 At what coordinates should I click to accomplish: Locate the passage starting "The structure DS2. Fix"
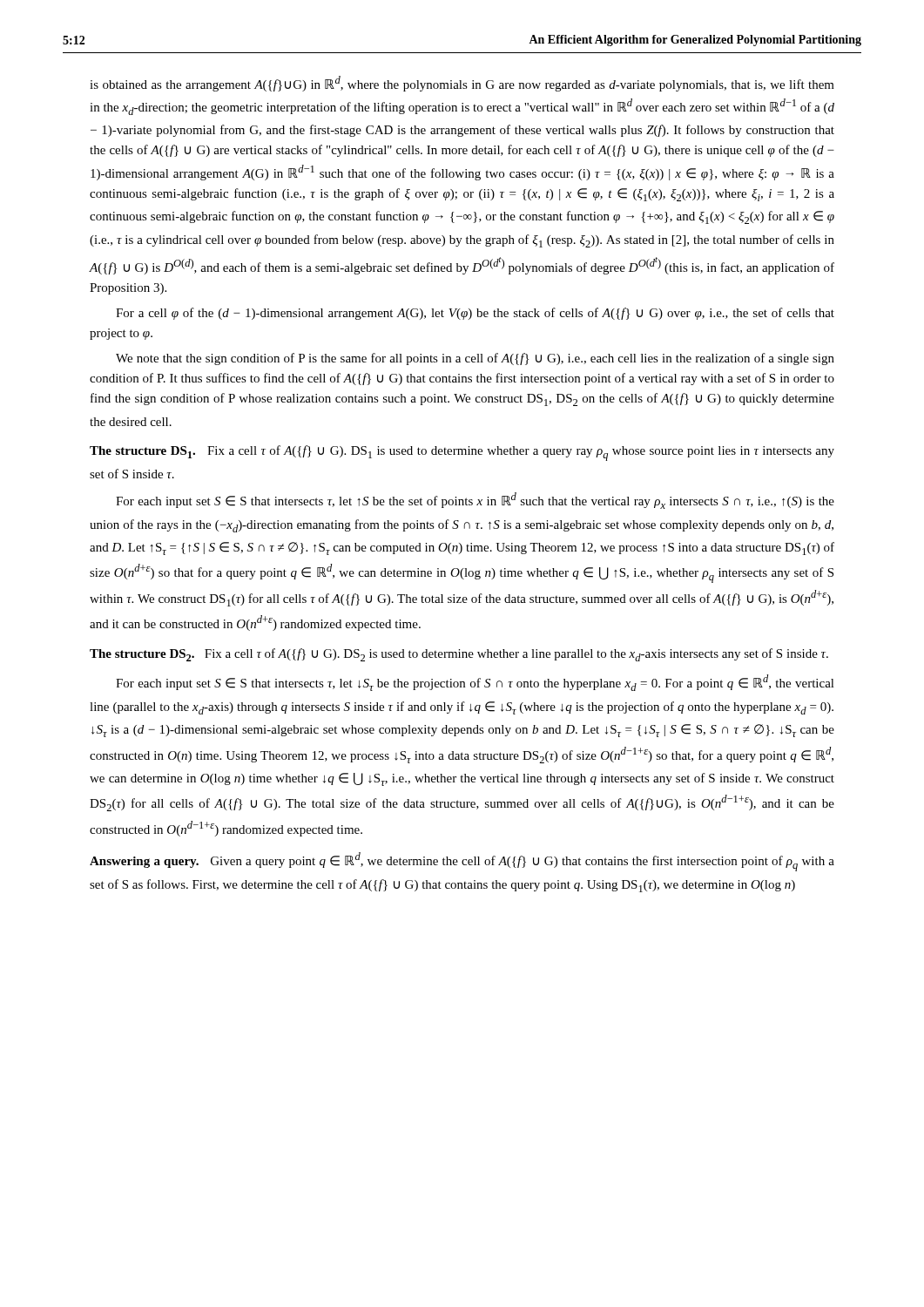[x=459, y=655]
